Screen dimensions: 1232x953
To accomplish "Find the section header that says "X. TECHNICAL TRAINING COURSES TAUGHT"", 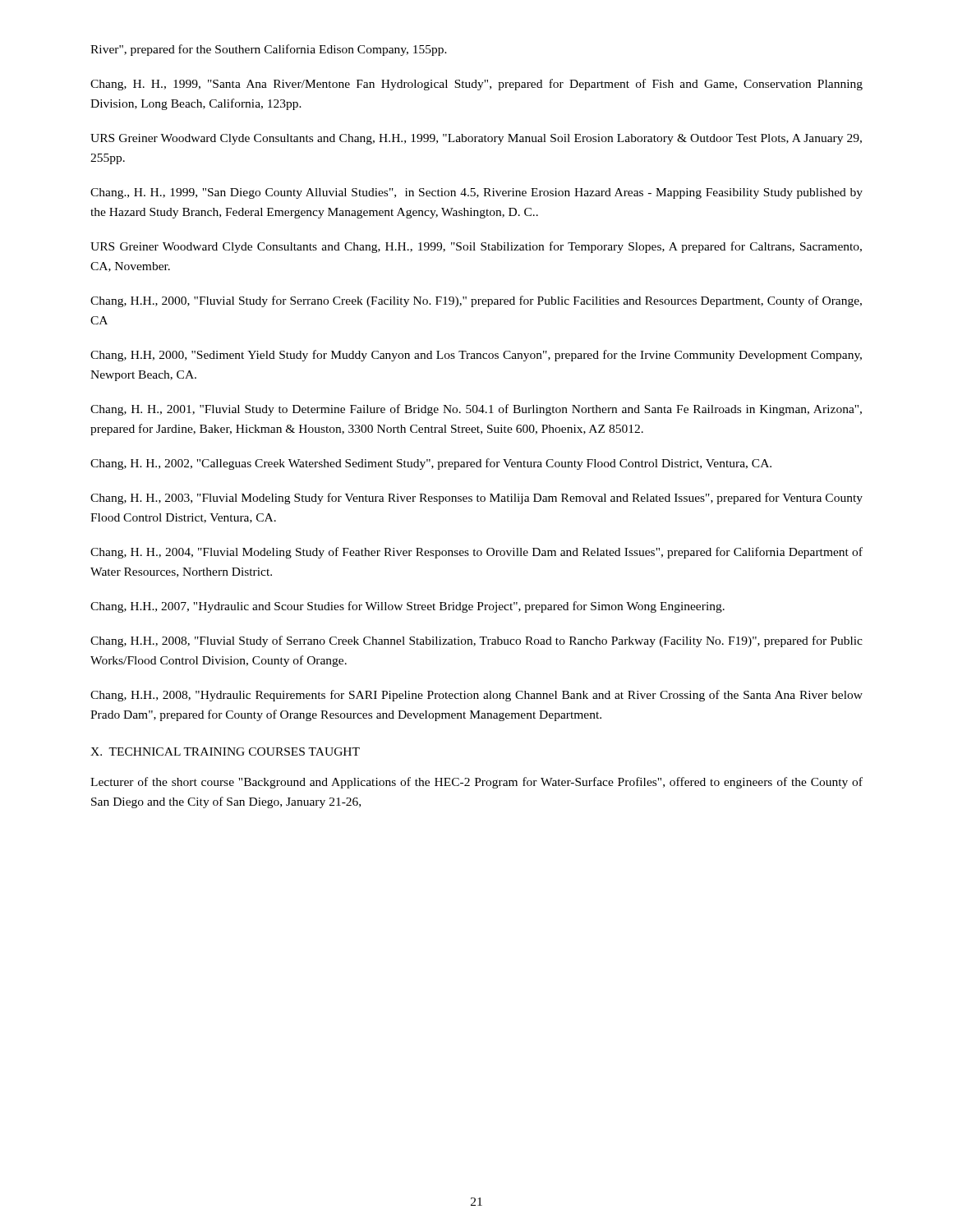I will pyautogui.click(x=225, y=751).
